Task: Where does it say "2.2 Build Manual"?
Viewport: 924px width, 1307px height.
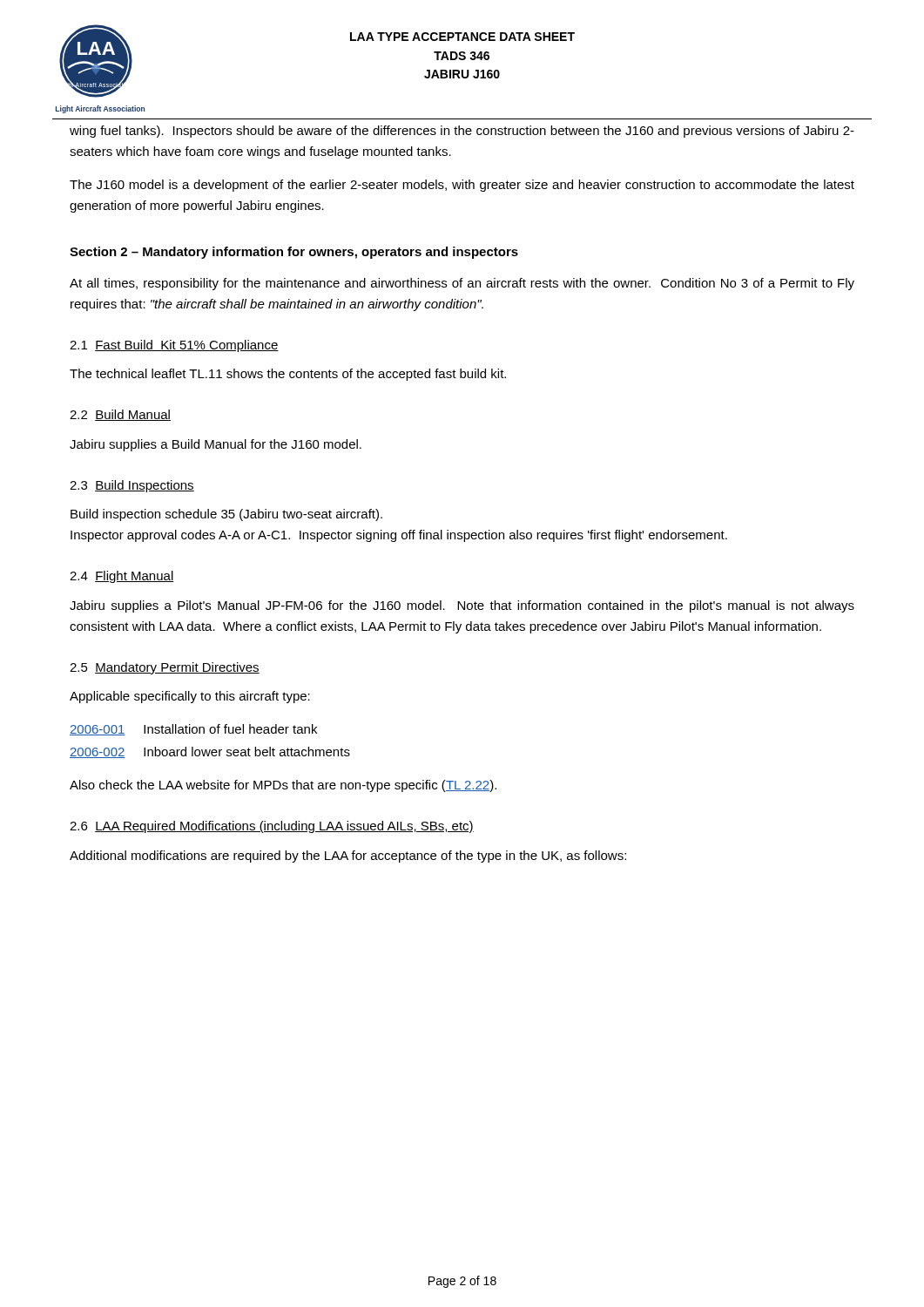Action: (x=120, y=414)
